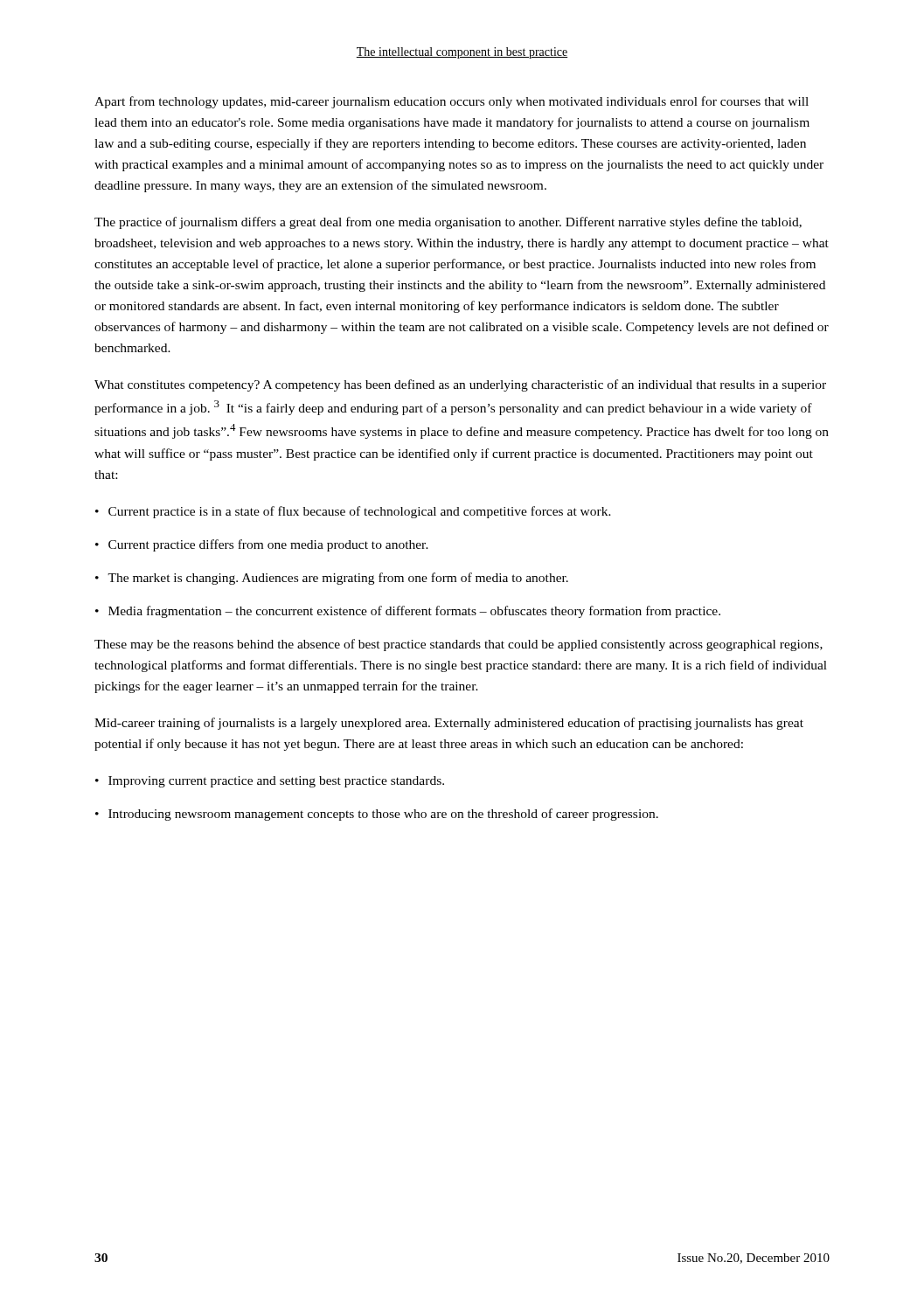Select the region starting "• Improving current practice and"
This screenshot has height=1311, width=924.
click(x=270, y=782)
